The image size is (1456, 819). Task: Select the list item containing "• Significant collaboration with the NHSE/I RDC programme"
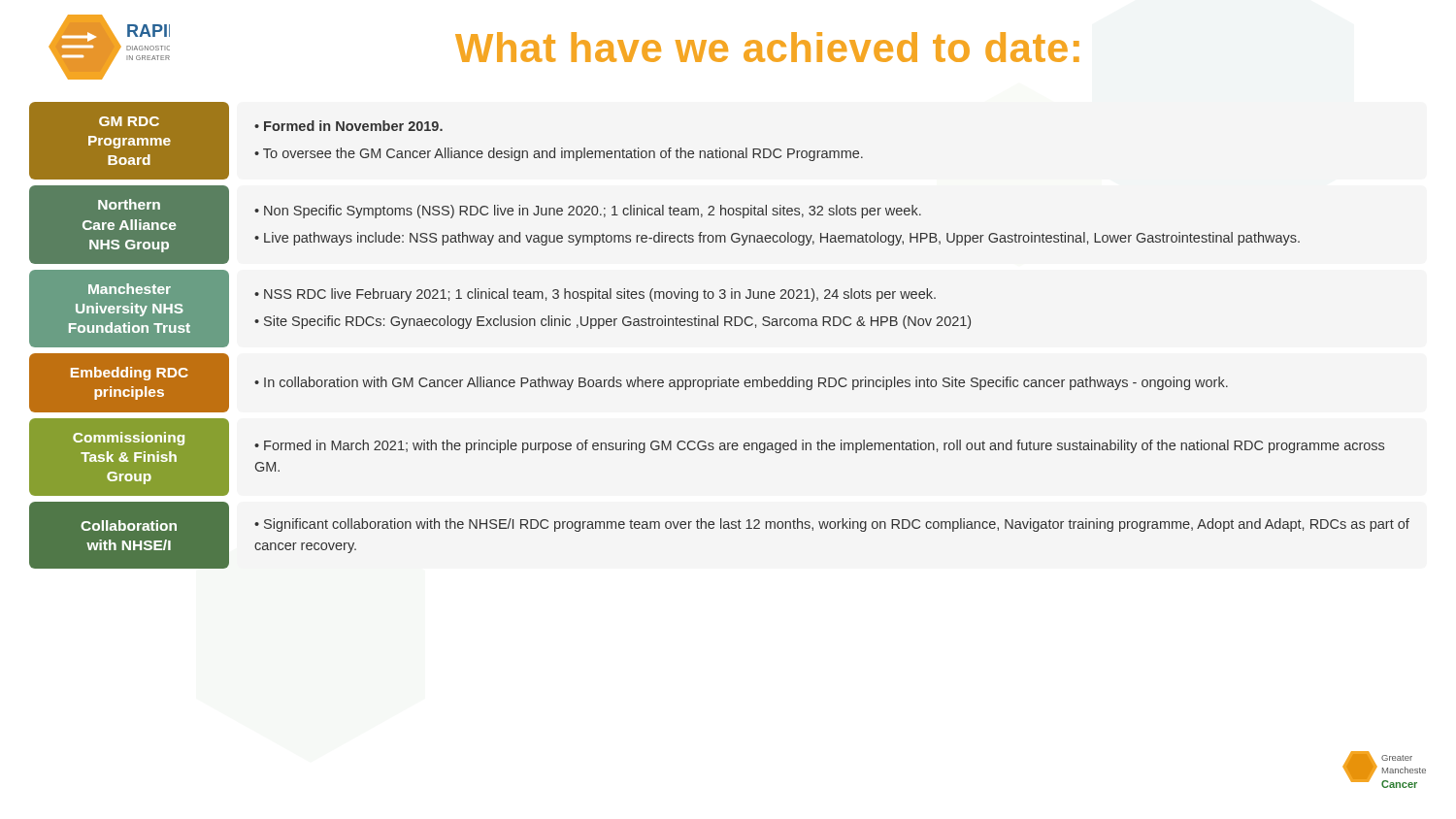coord(832,535)
